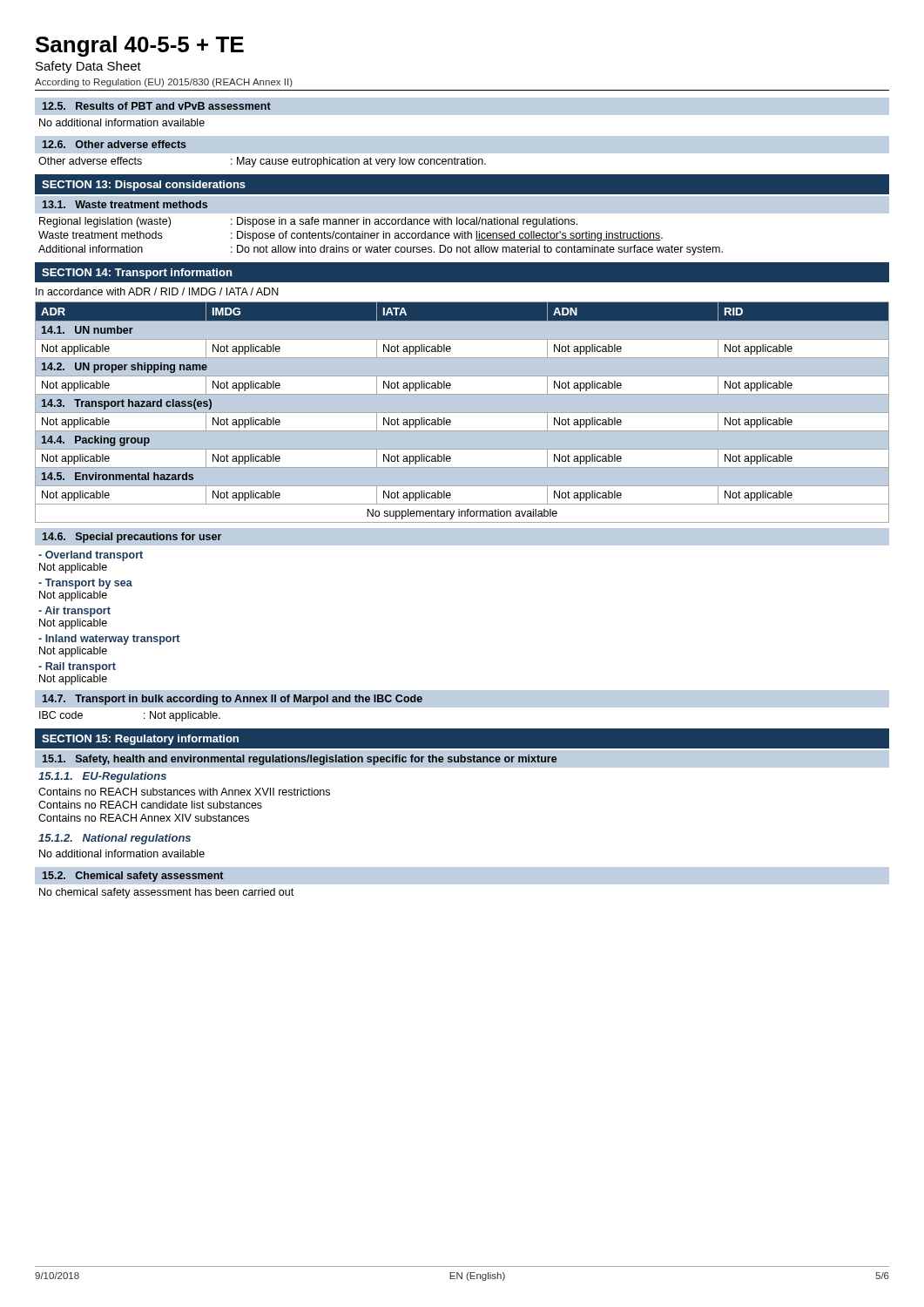This screenshot has height=1307, width=924.
Task: Locate the section header that says "13.1. Waste treatment"
Action: click(x=125, y=205)
